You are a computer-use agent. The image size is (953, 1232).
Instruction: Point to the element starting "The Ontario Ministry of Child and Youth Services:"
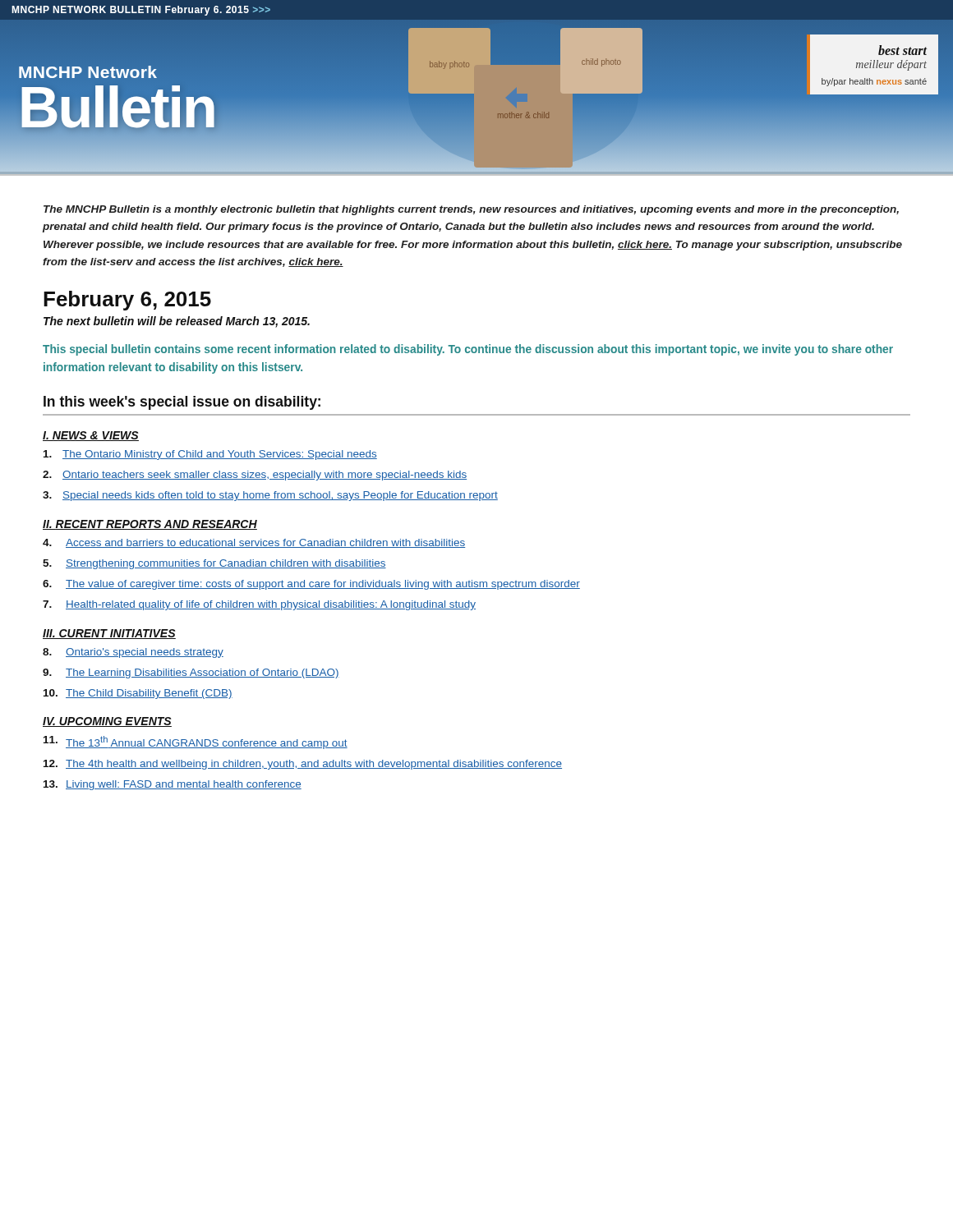coord(210,454)
